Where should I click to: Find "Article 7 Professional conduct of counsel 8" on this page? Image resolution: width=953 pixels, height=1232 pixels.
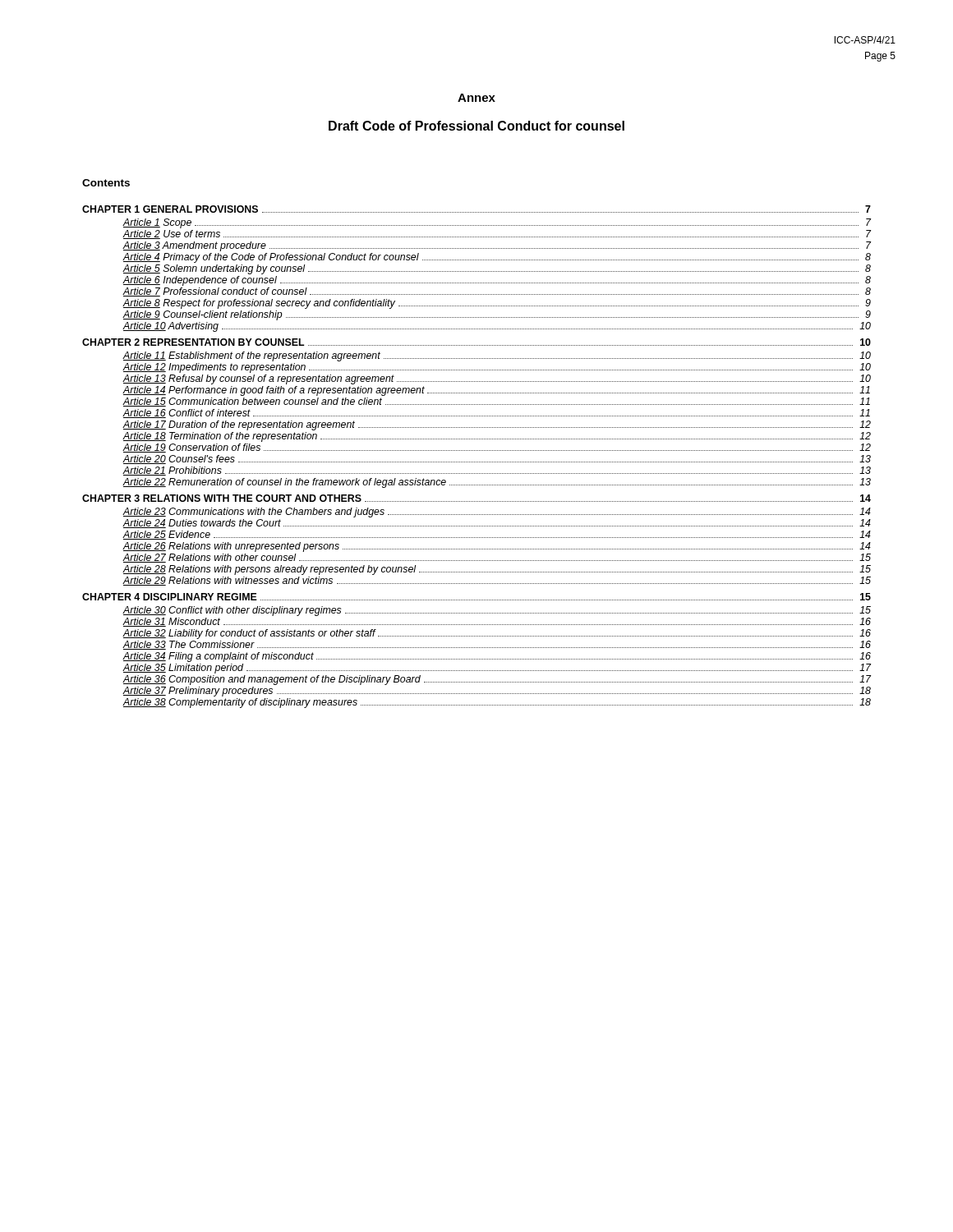click(x=497, y=292)
